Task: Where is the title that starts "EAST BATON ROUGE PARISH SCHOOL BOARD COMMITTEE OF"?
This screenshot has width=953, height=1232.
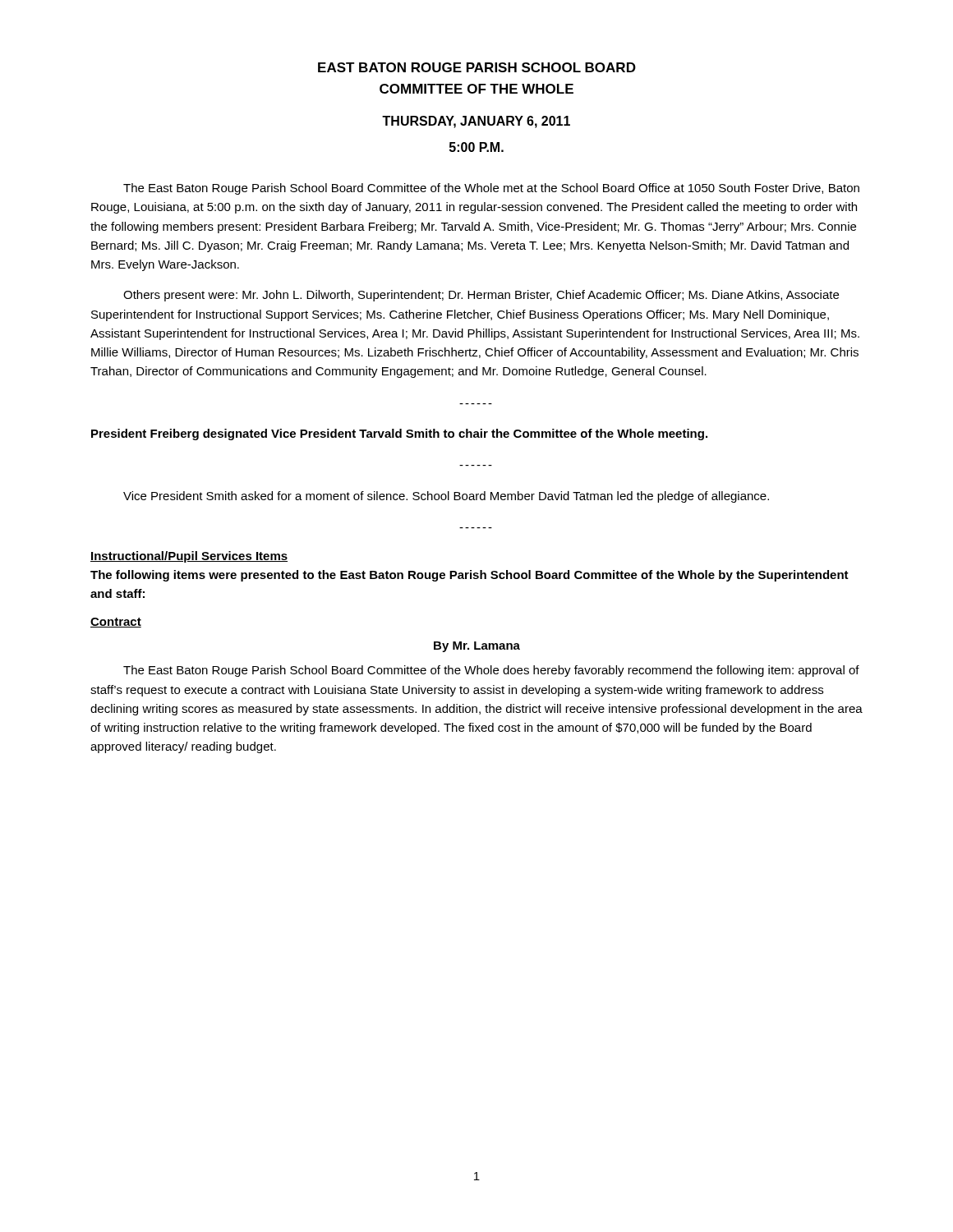Action: (x=476, y=78)
